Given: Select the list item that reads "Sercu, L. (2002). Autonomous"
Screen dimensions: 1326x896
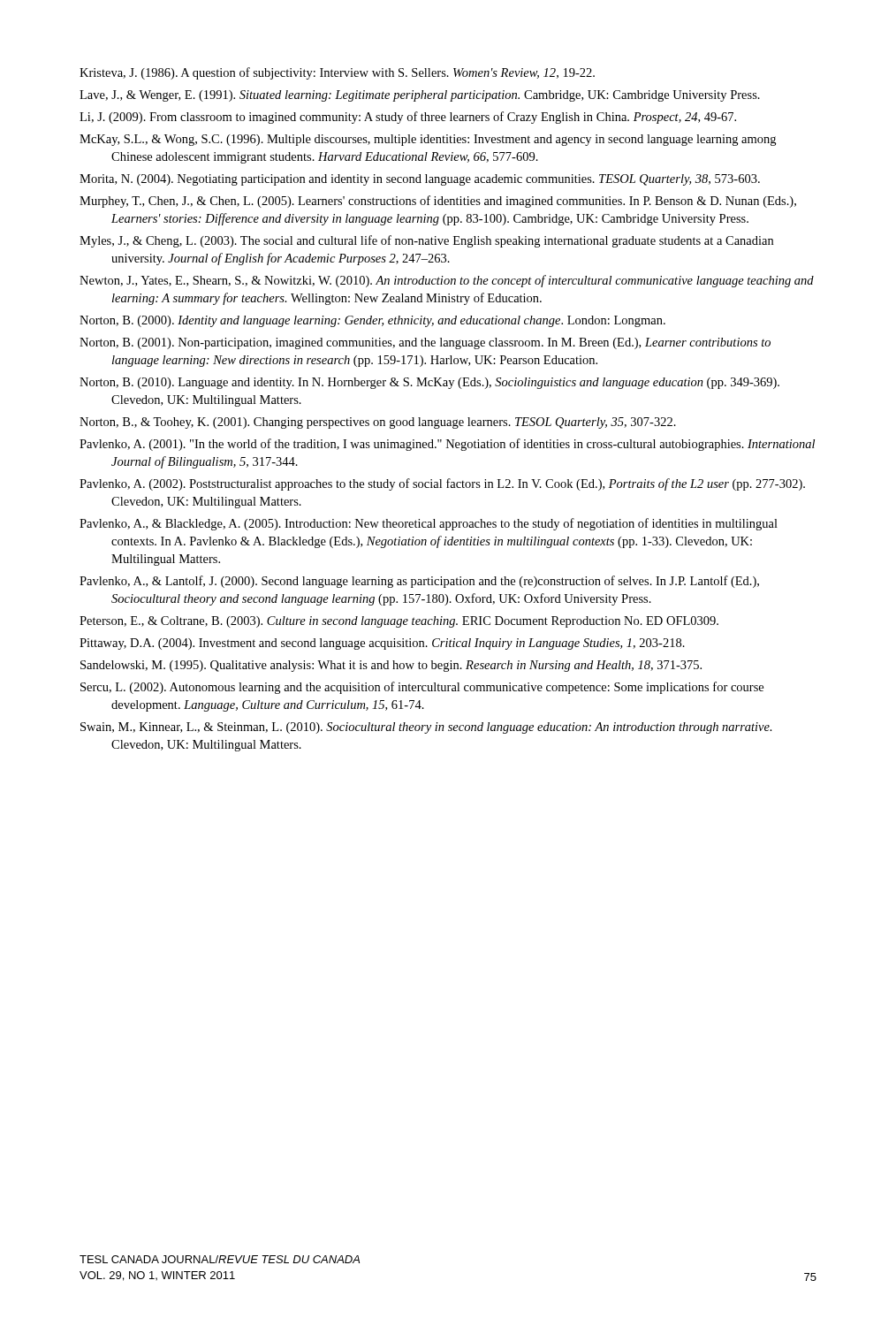Looking at the screenshot, I should pos(422,696).
